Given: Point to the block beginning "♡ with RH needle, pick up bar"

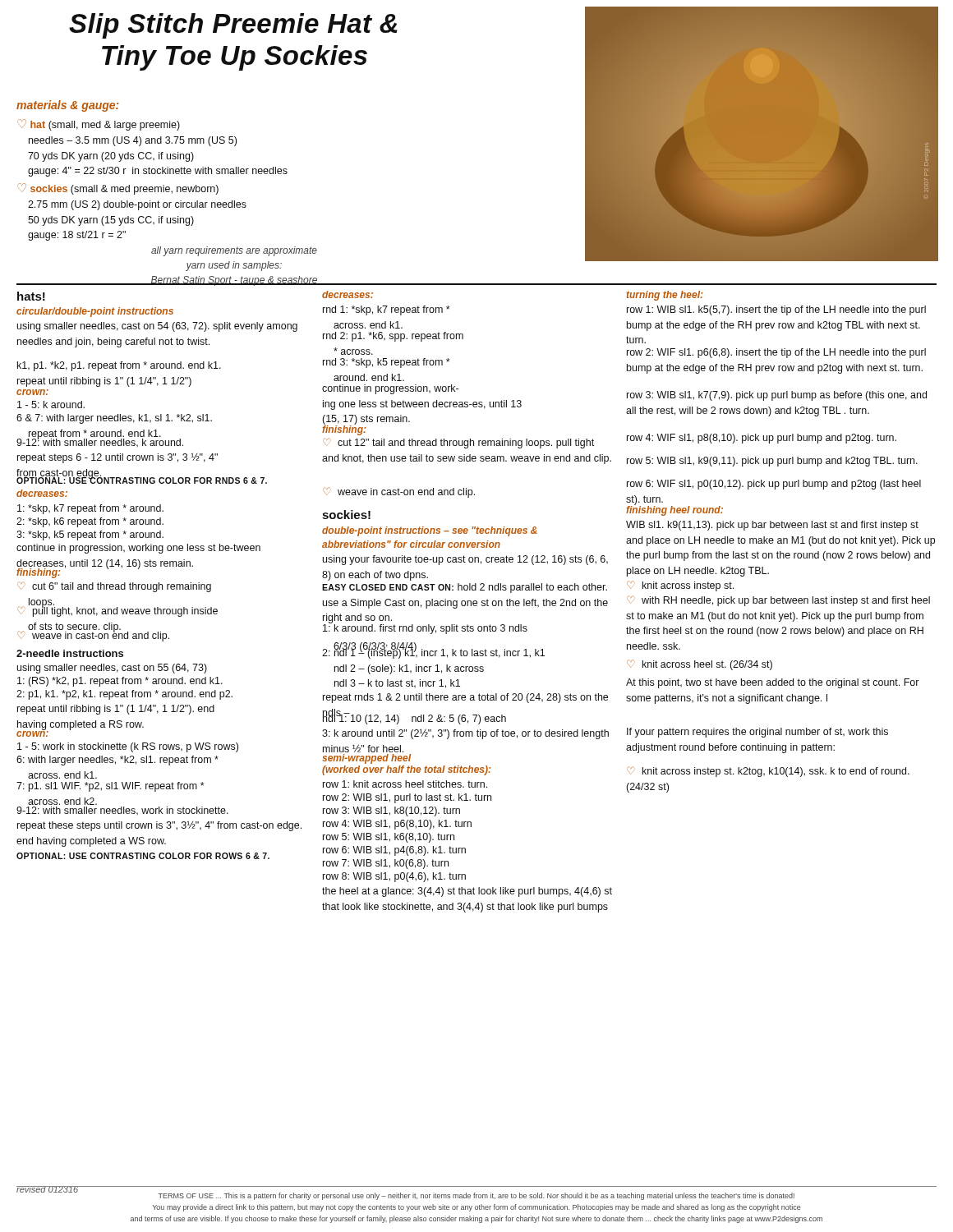Looking at the screenshot, I should coord(778,623).
